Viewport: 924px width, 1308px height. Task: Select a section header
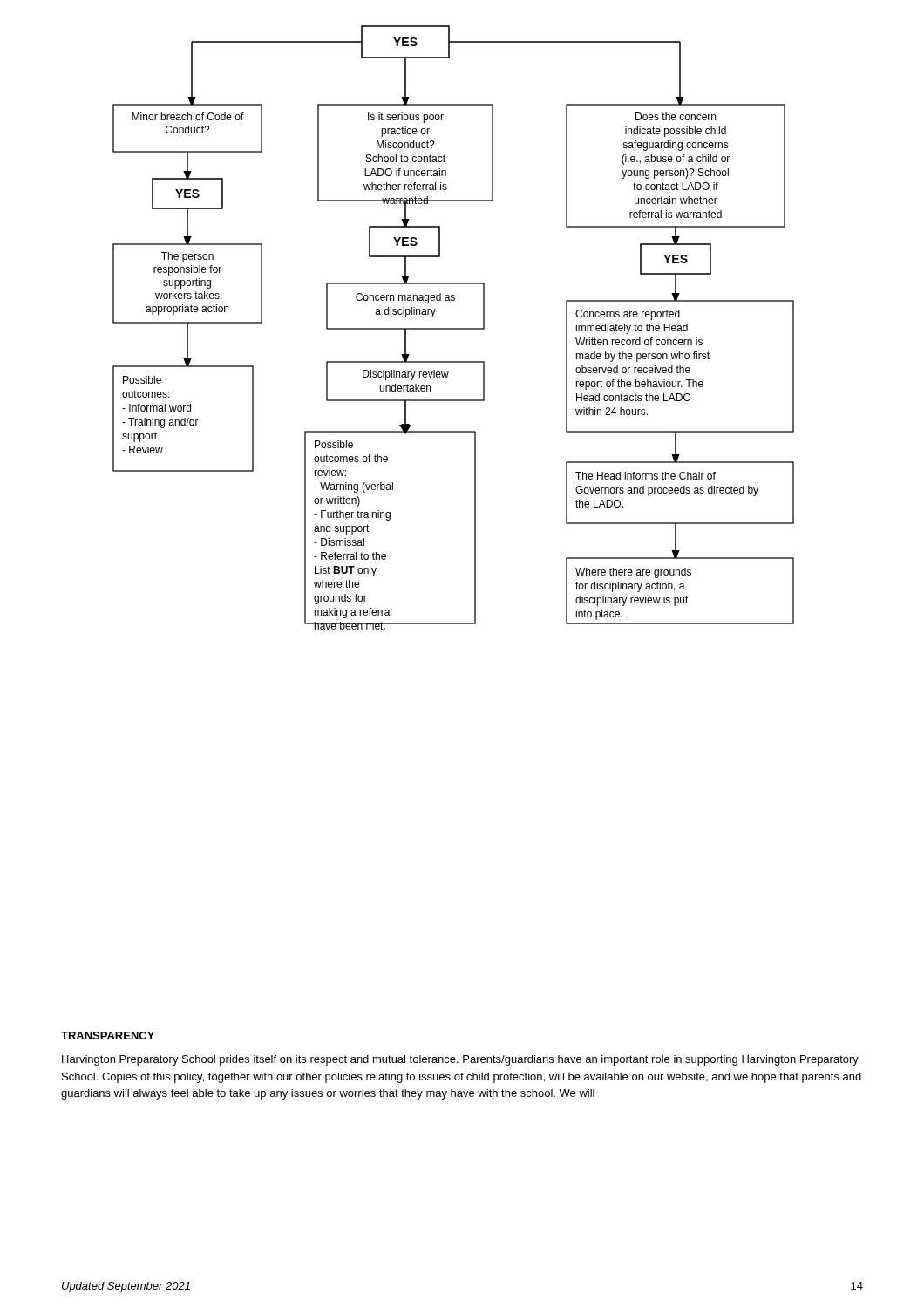[x=108, y=1036]
